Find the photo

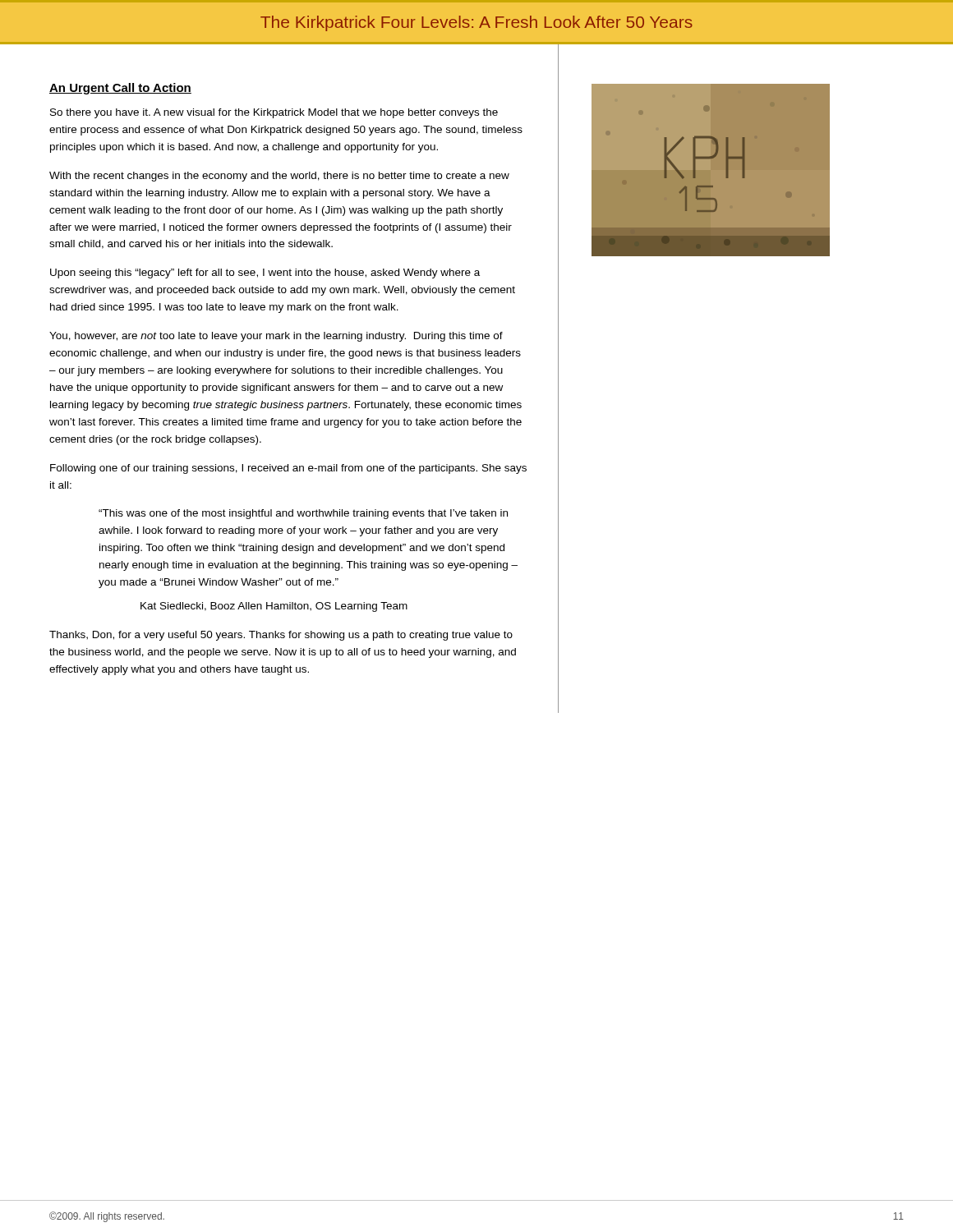[x=711, y=170]
